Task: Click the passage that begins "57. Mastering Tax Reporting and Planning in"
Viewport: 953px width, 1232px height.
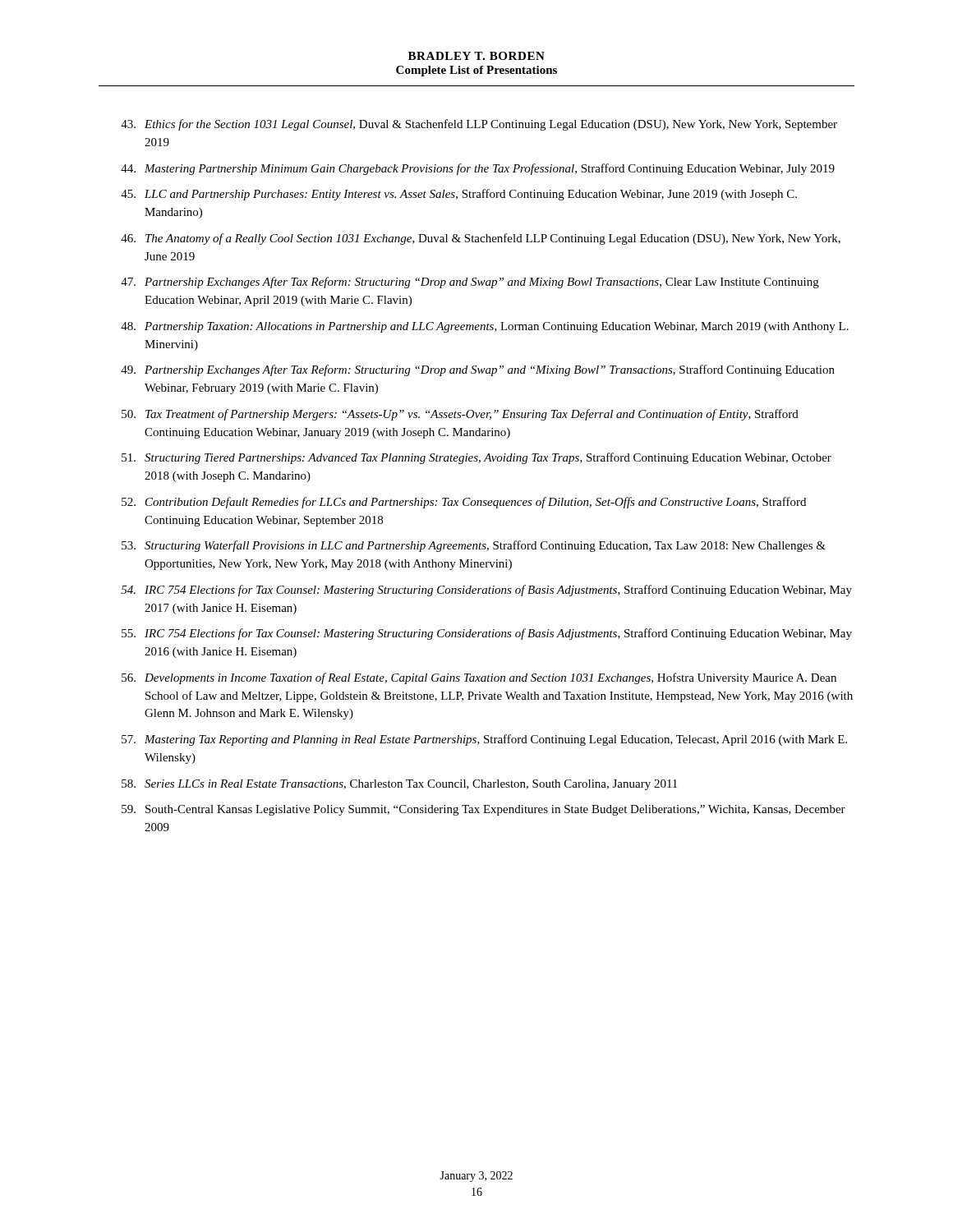Action: [476, 749]
